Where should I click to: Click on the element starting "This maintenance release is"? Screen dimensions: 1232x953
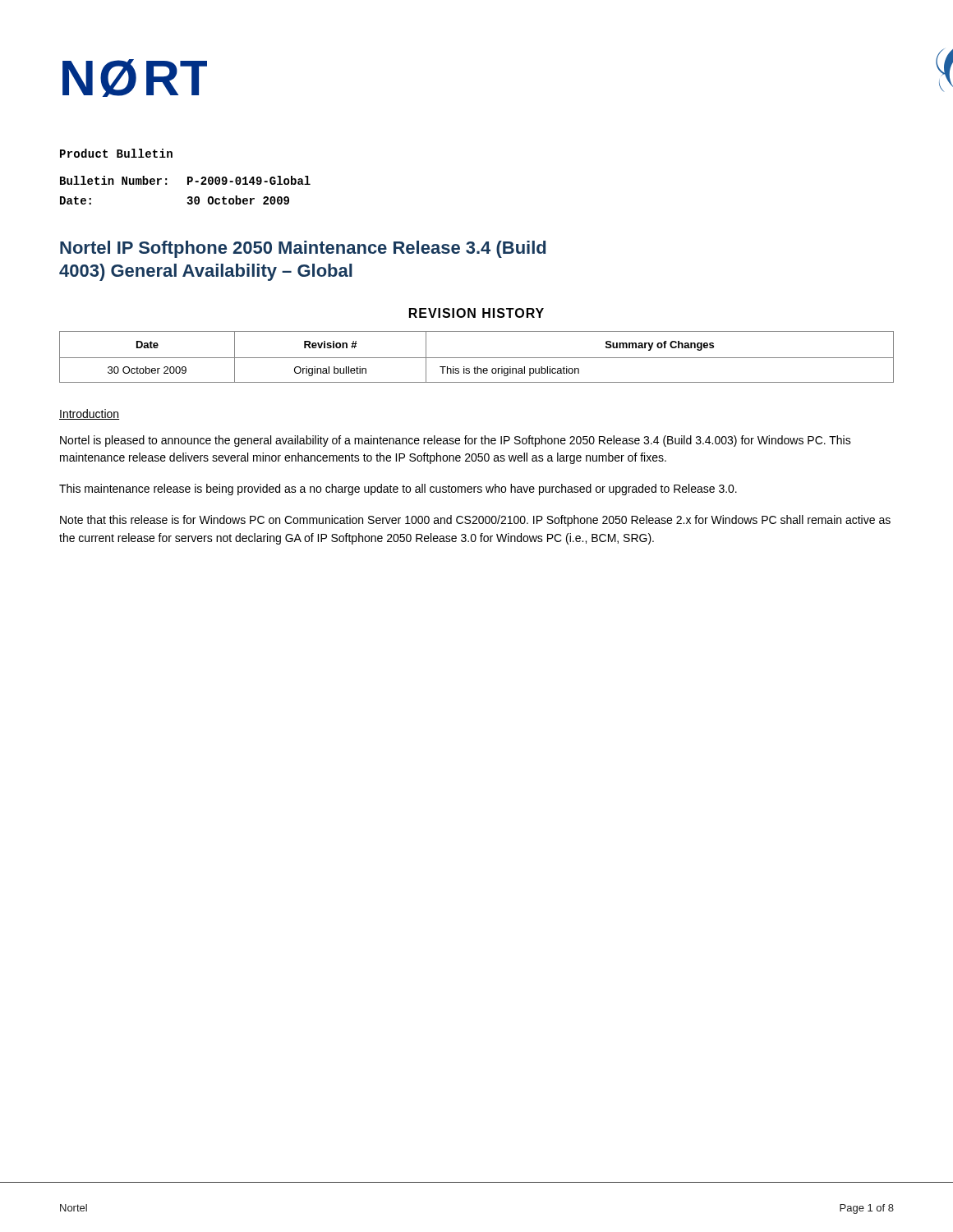pos(398,489)
